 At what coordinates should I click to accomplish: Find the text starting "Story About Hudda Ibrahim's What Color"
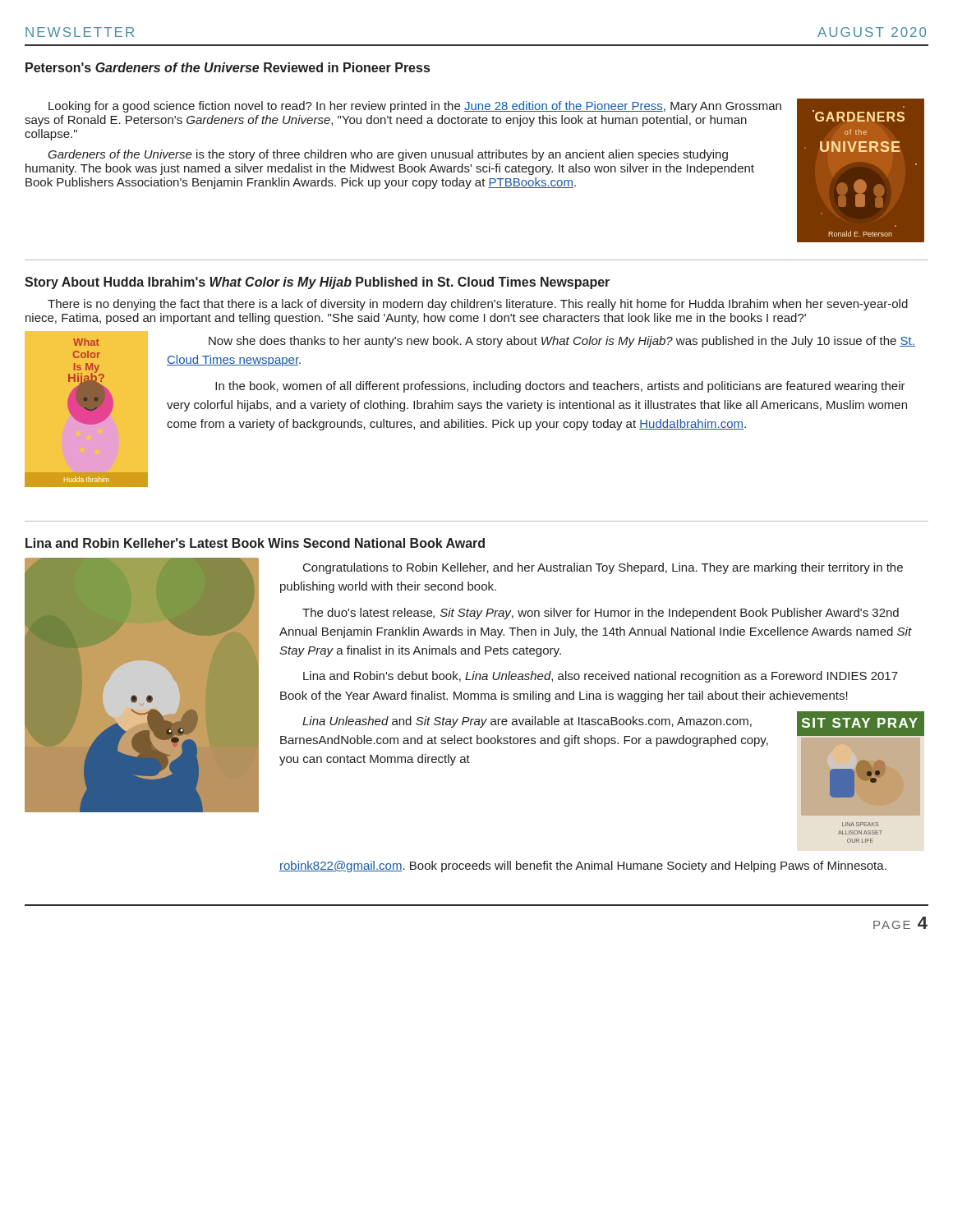pyautogui.click(x=317, y=282)
